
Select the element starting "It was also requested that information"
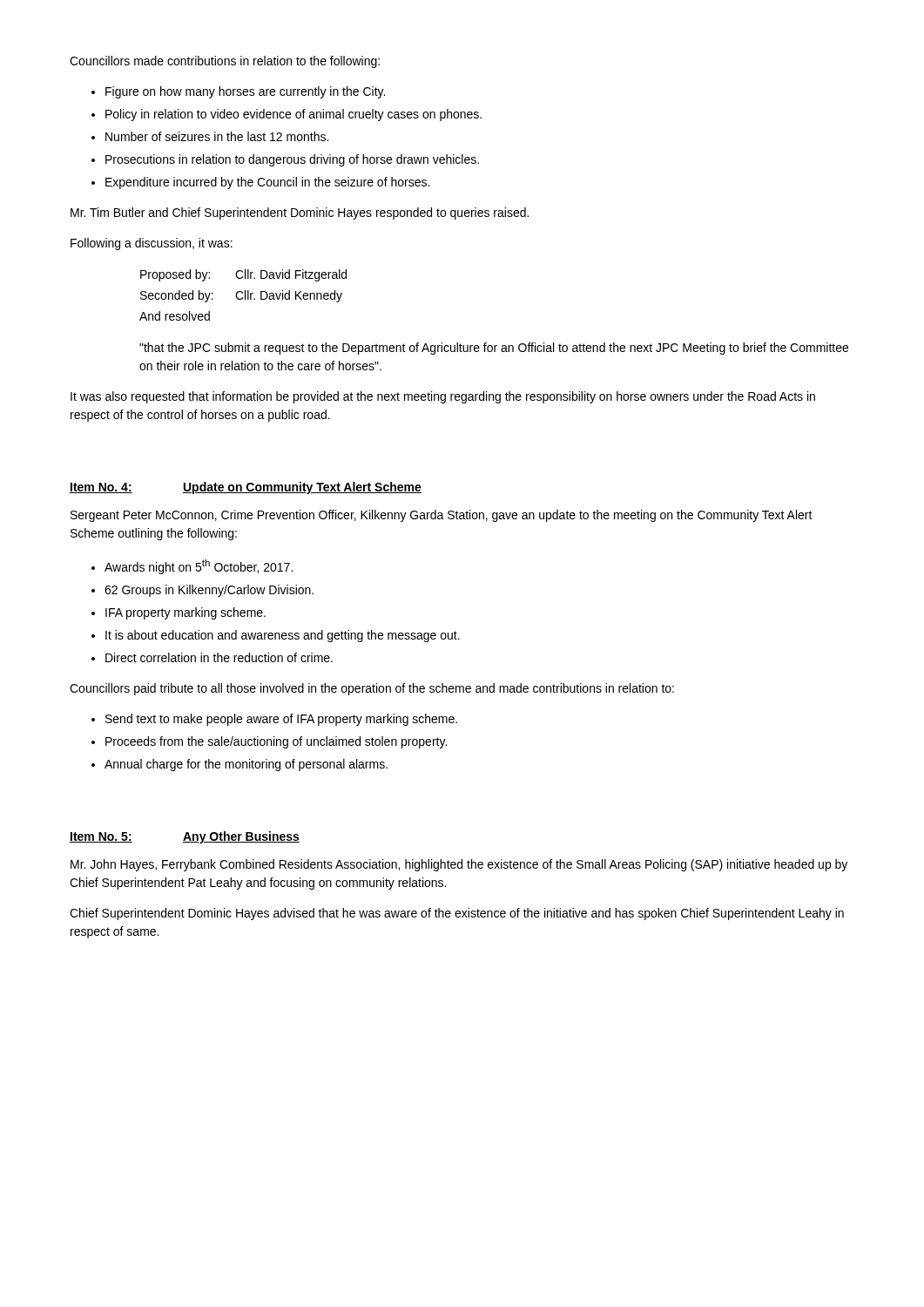point(443,406)
